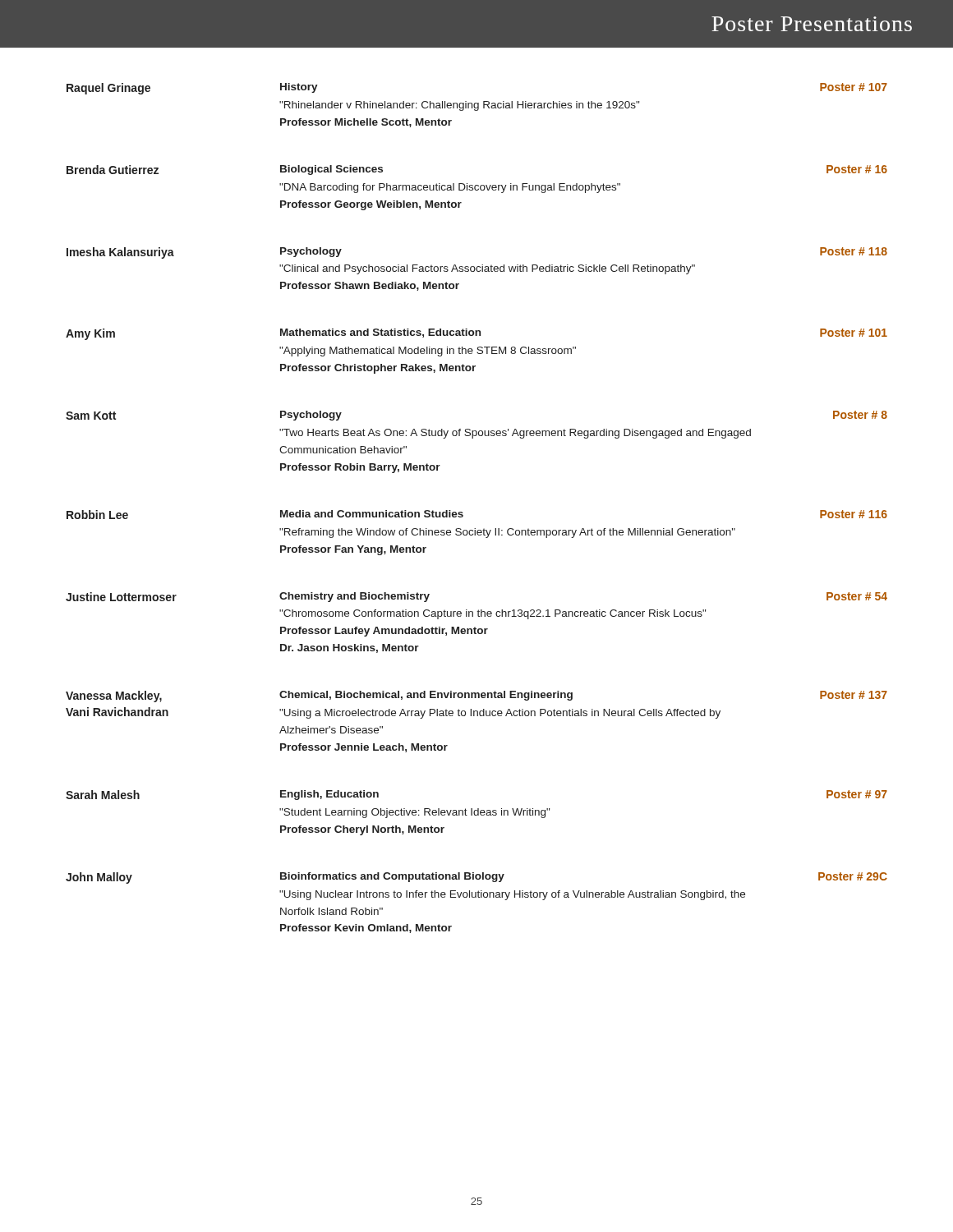Click on the list item with the text "Sarah Malesh English,"

476,812
